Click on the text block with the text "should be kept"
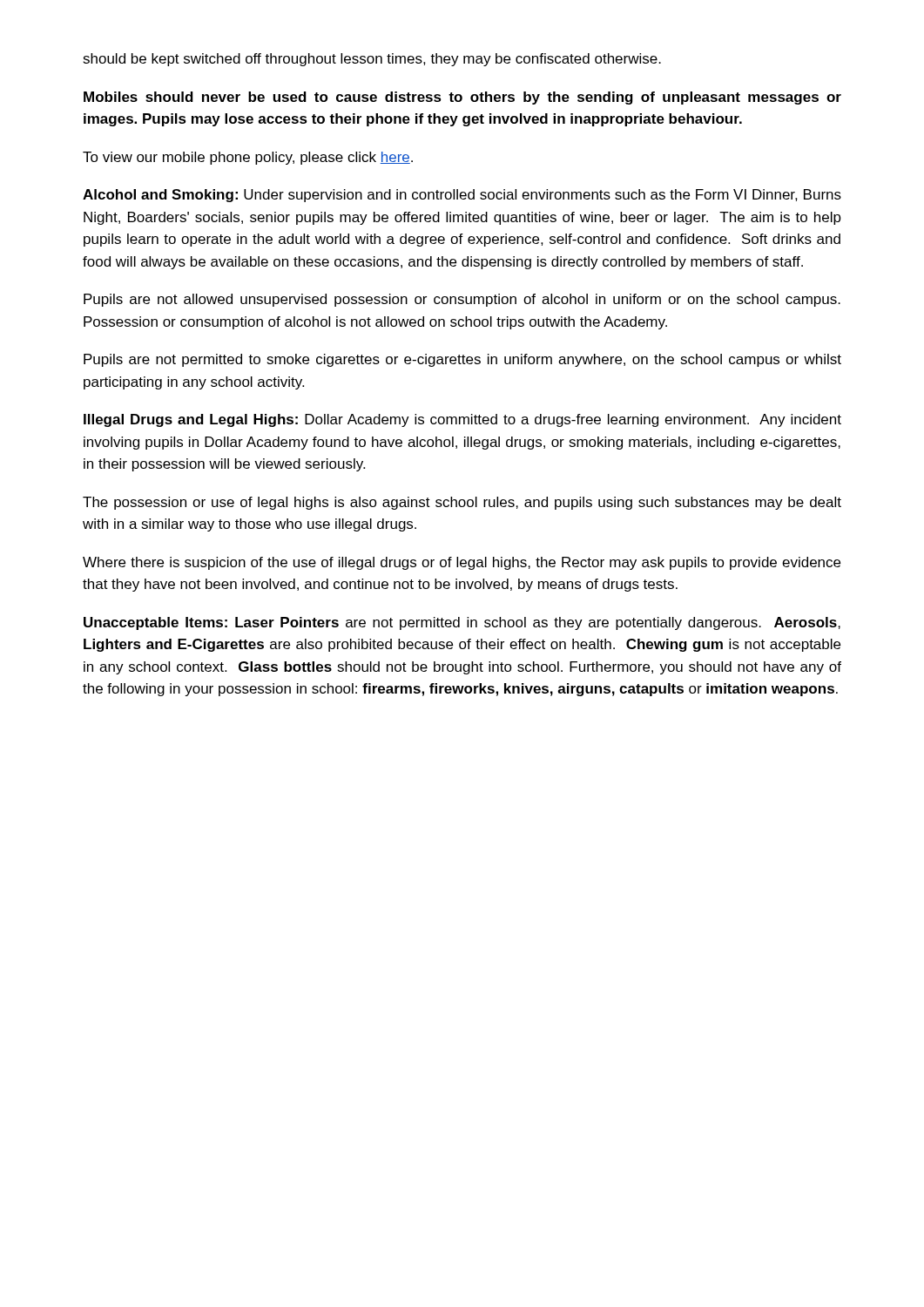924x1307 pixels. tap(372, 59)
